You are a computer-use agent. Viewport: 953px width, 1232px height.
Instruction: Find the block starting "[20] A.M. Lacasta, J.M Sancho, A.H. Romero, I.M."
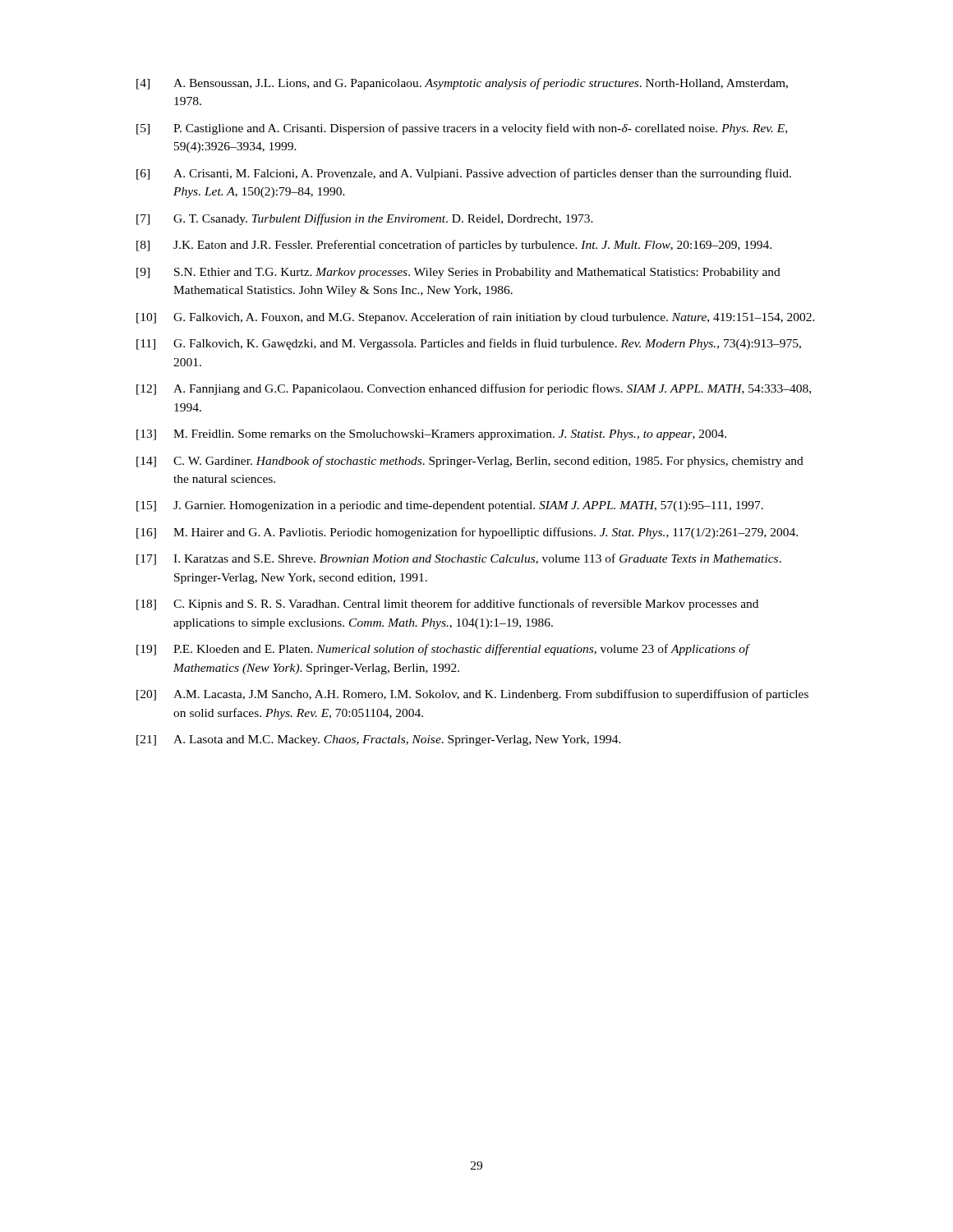click(476, 704)
